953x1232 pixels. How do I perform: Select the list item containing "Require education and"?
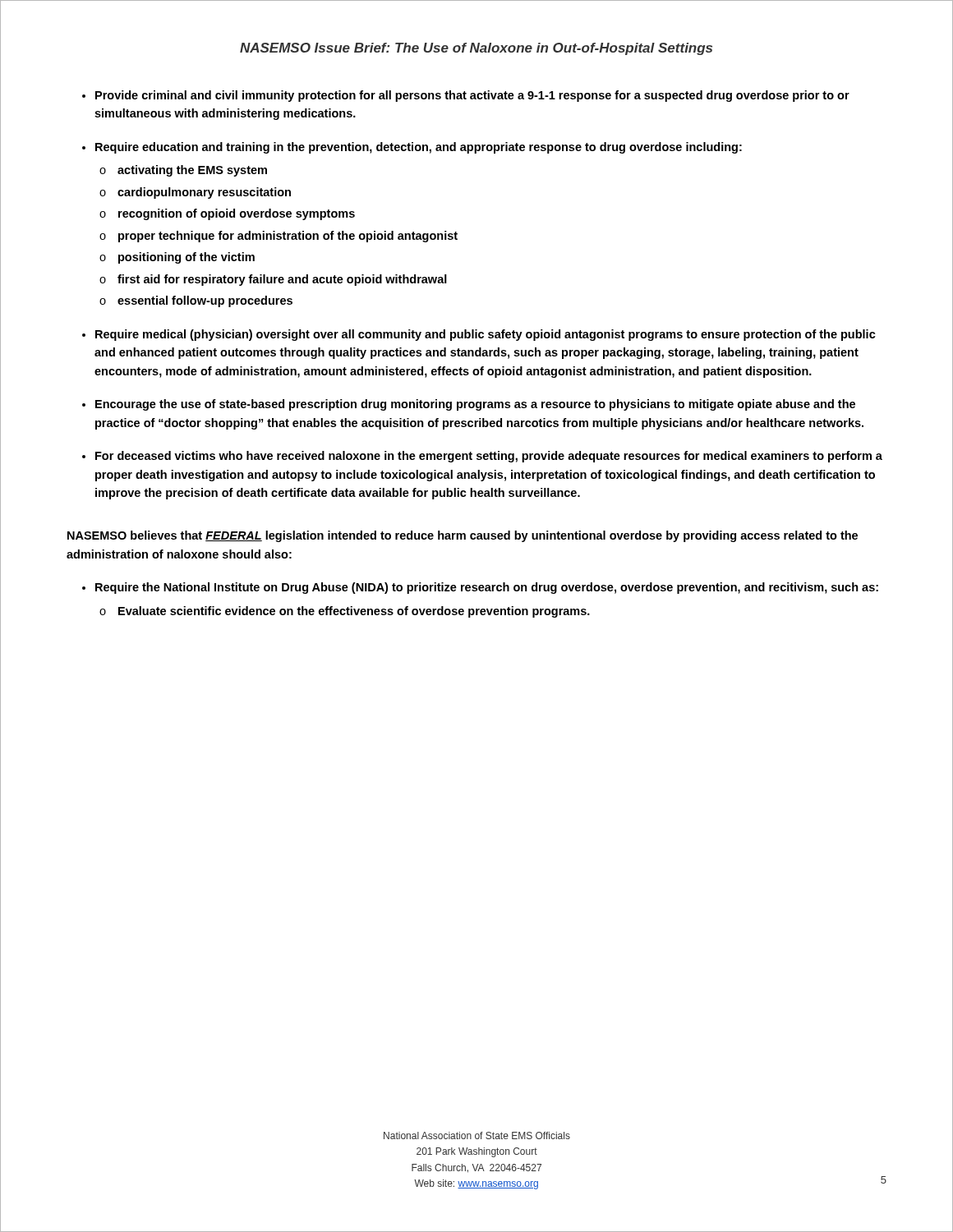(419, 148)
